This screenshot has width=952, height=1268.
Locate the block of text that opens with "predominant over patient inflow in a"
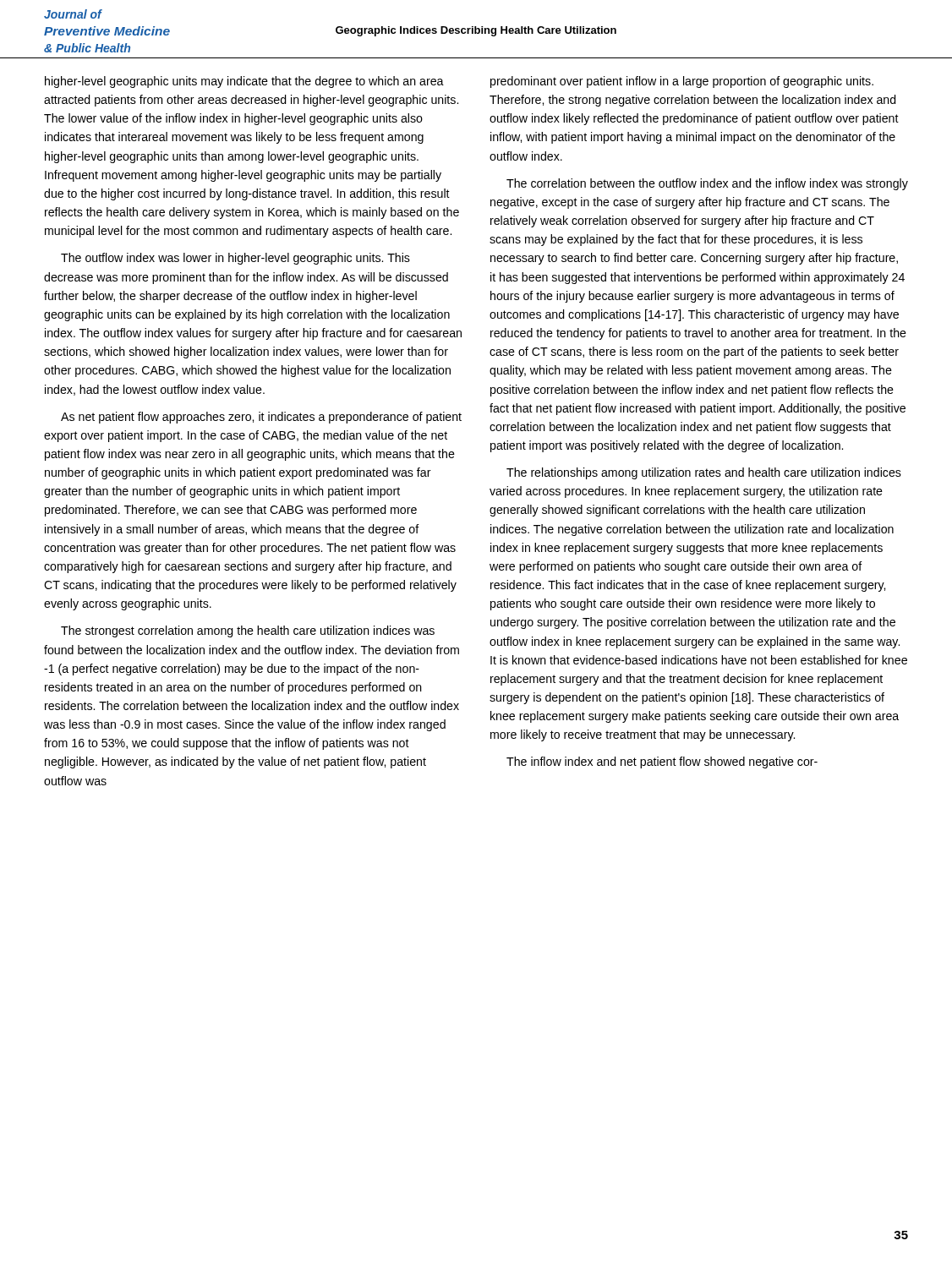point(699,119)
